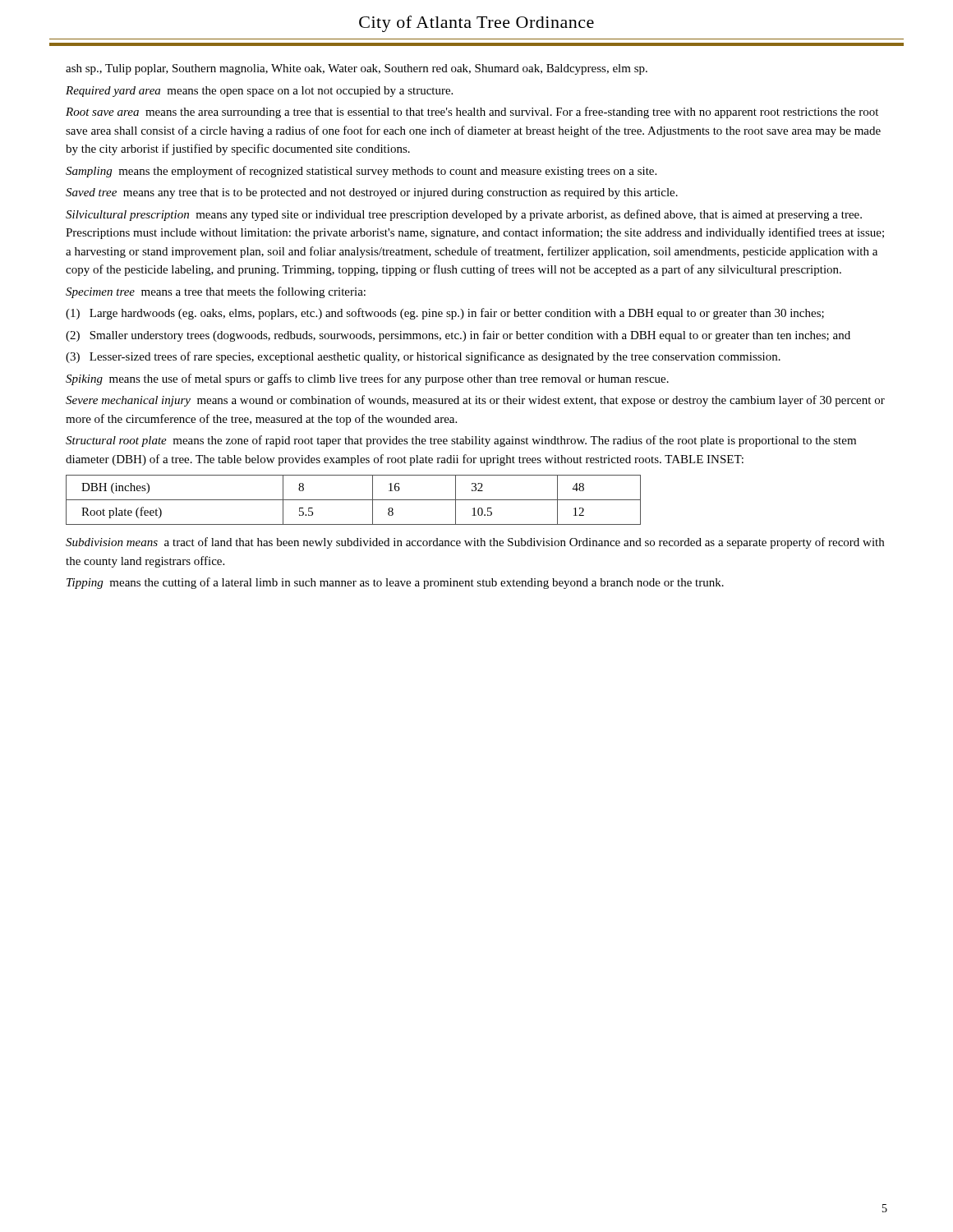This screenshot has height=1232, width=953.
Task: Select the text block starting "Subdivision means a tract of"
Action: point(475,551)
